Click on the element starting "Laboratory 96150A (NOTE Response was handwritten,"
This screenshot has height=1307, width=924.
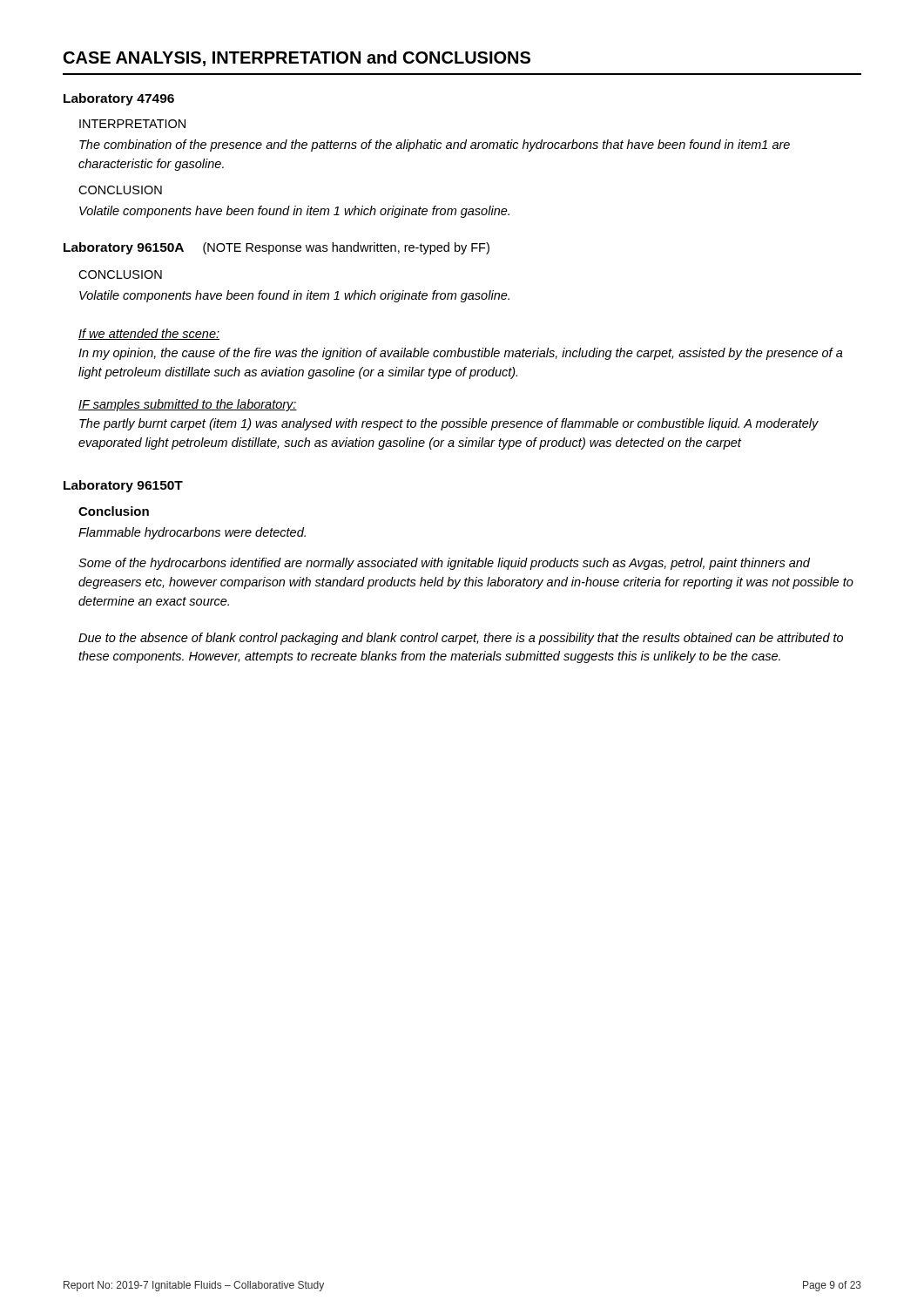coord(276,247)
